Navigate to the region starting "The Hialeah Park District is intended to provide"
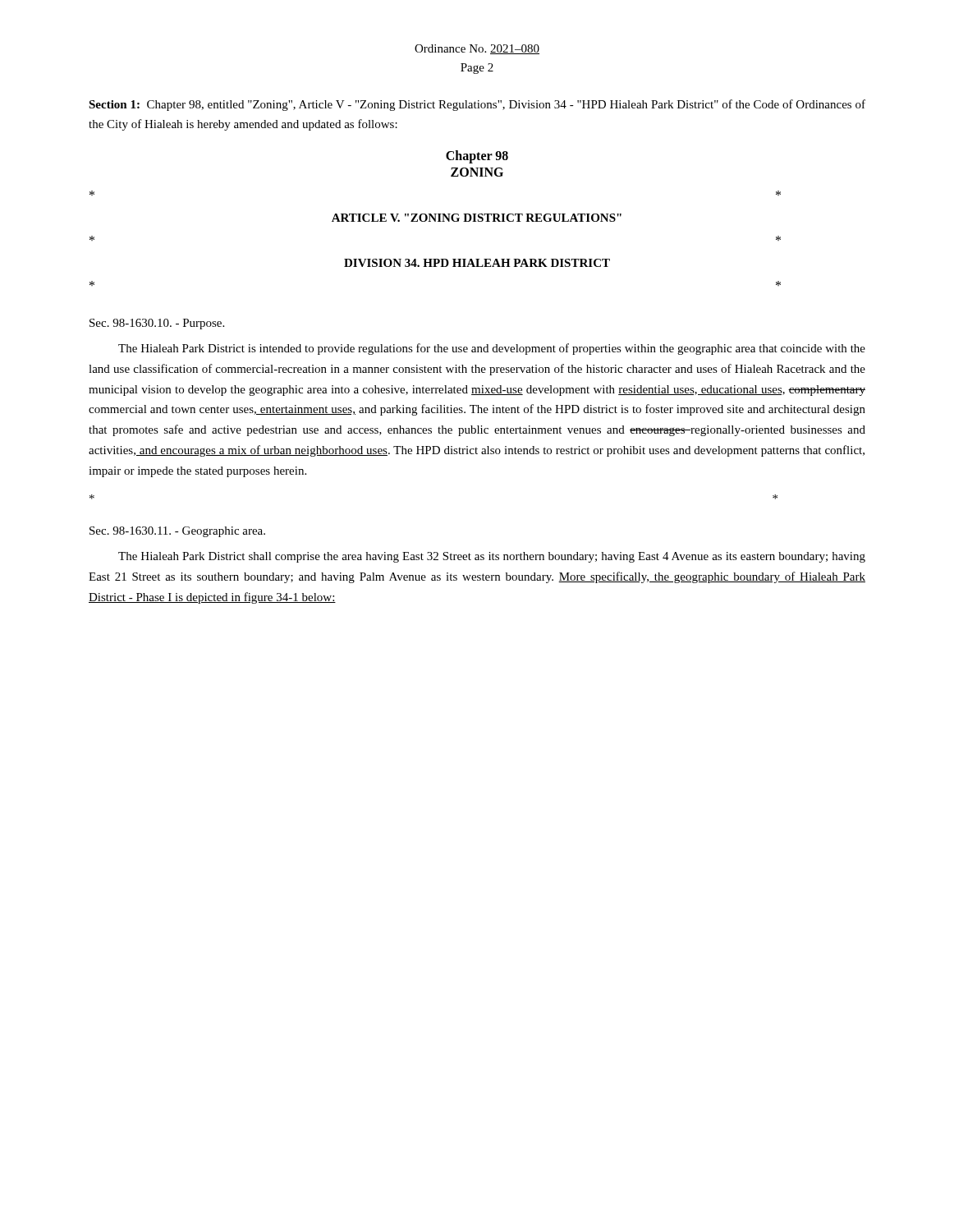The height and width of the screenshot is (1232, 954). 477,409
